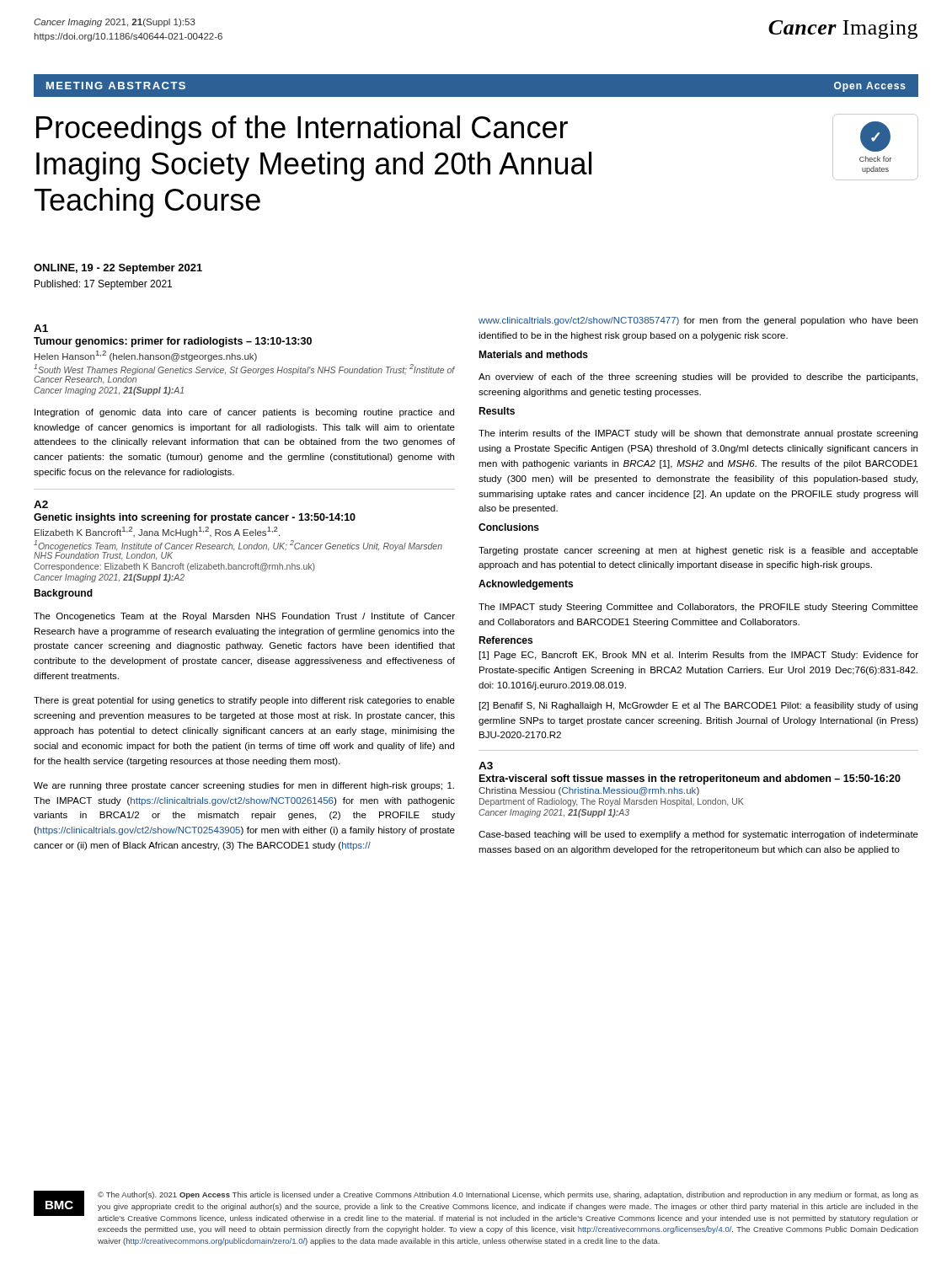
Task: Find the block on this page that starts "[1] Page EC, Bancroft EK,"
Action: [698, 670]
